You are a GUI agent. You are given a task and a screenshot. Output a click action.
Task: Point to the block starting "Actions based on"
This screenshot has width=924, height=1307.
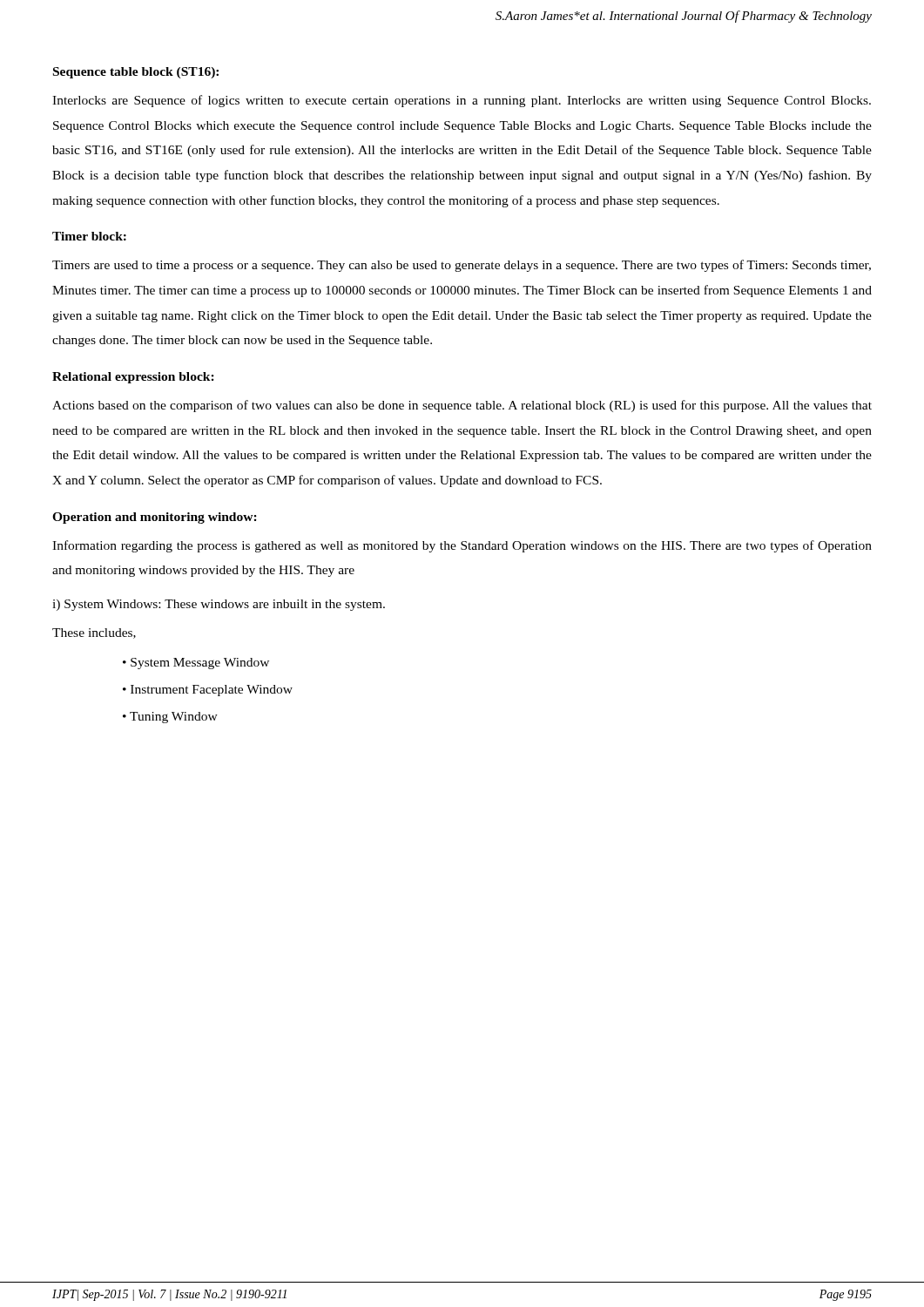[x=462, y=442]
